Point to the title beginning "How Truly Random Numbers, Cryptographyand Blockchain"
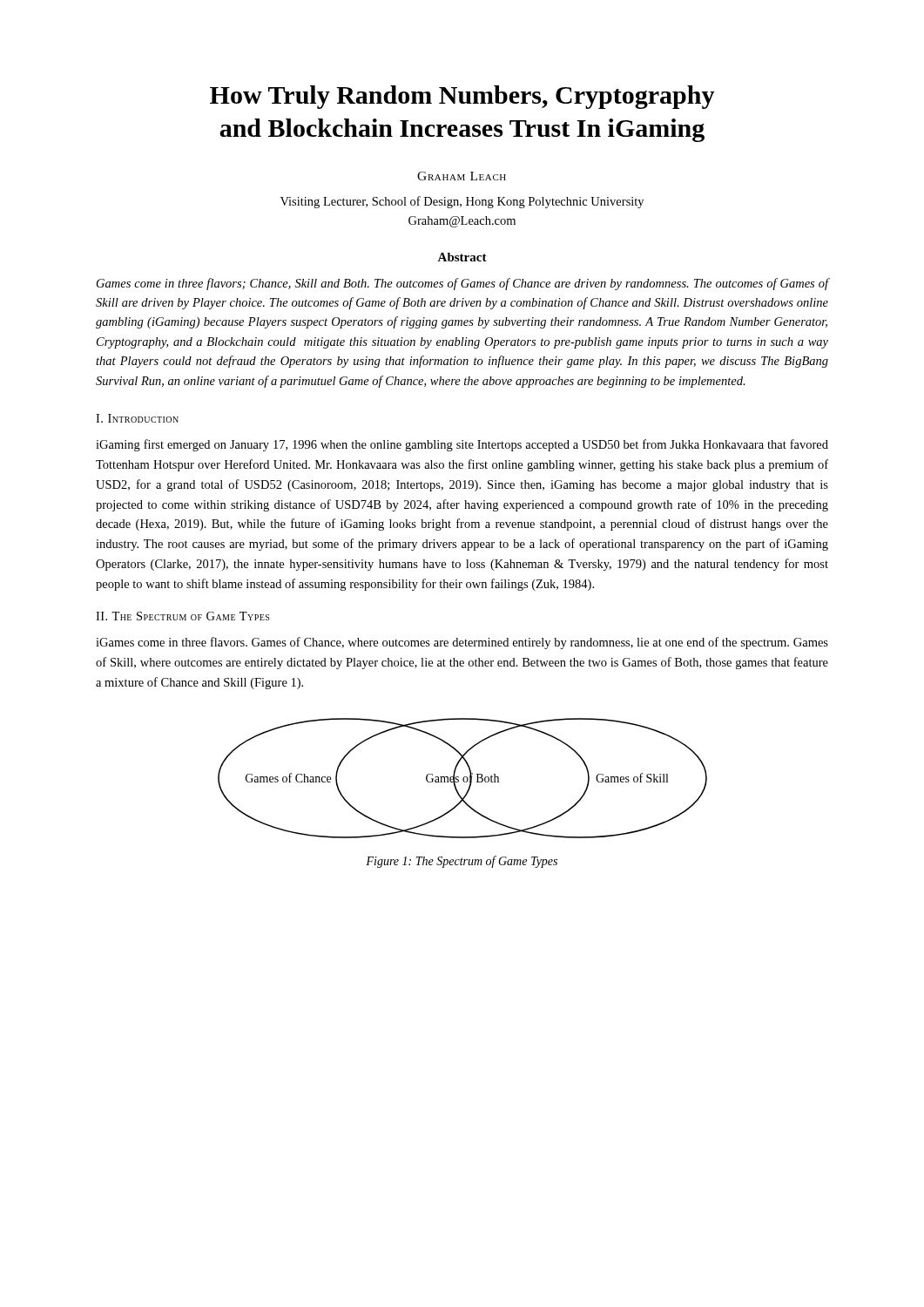This screenshot has height=1307, width=924. point(462,111)
